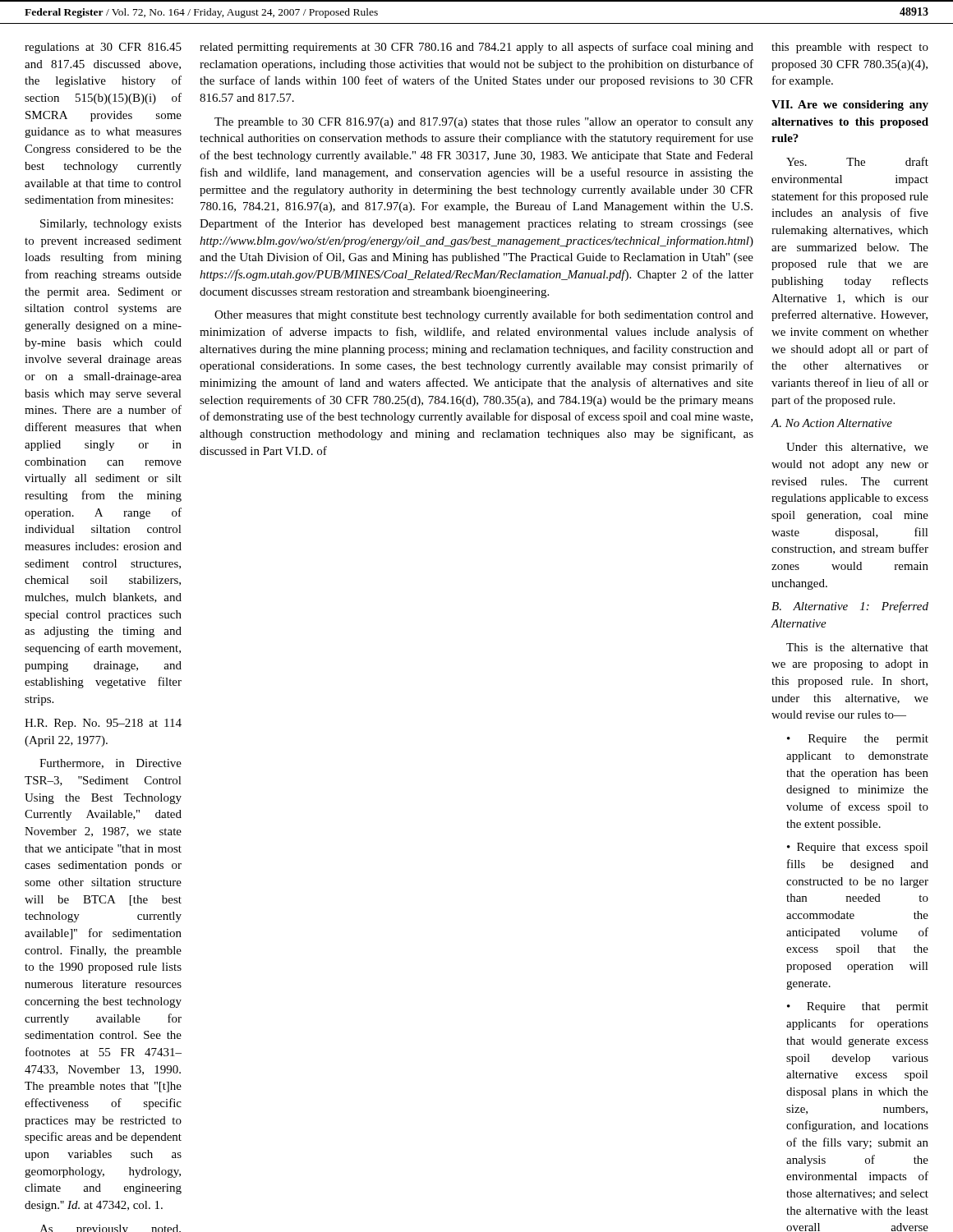Locate the section header that says "B. Alternative 1: Preferred Alternative"
This screenshot has width=953, height=1232.
point(850,615)
